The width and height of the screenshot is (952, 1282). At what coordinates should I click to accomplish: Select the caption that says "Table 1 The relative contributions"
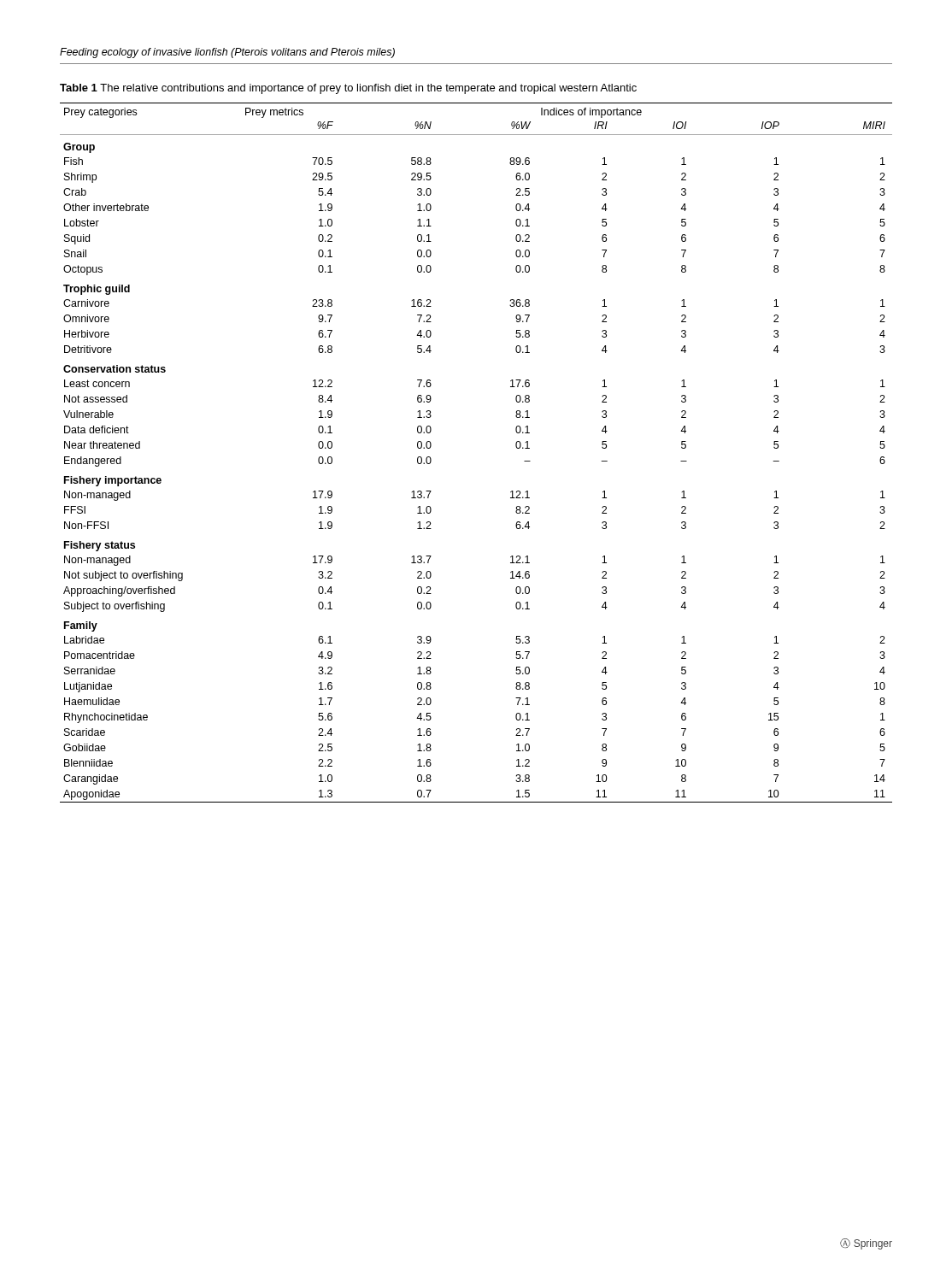(348, 88)
